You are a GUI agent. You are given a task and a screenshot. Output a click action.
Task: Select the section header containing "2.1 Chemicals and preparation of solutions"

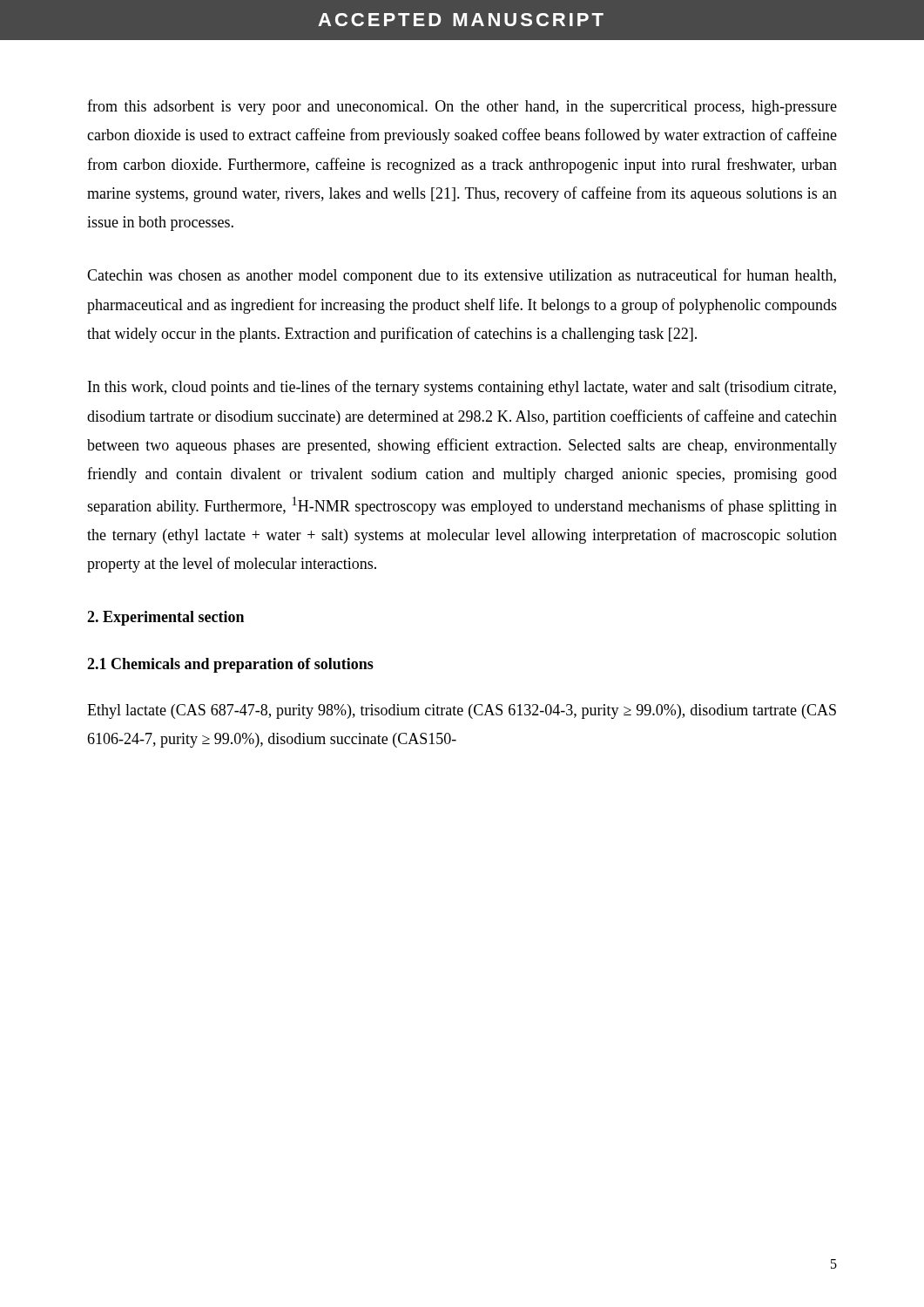pos(230,665)
